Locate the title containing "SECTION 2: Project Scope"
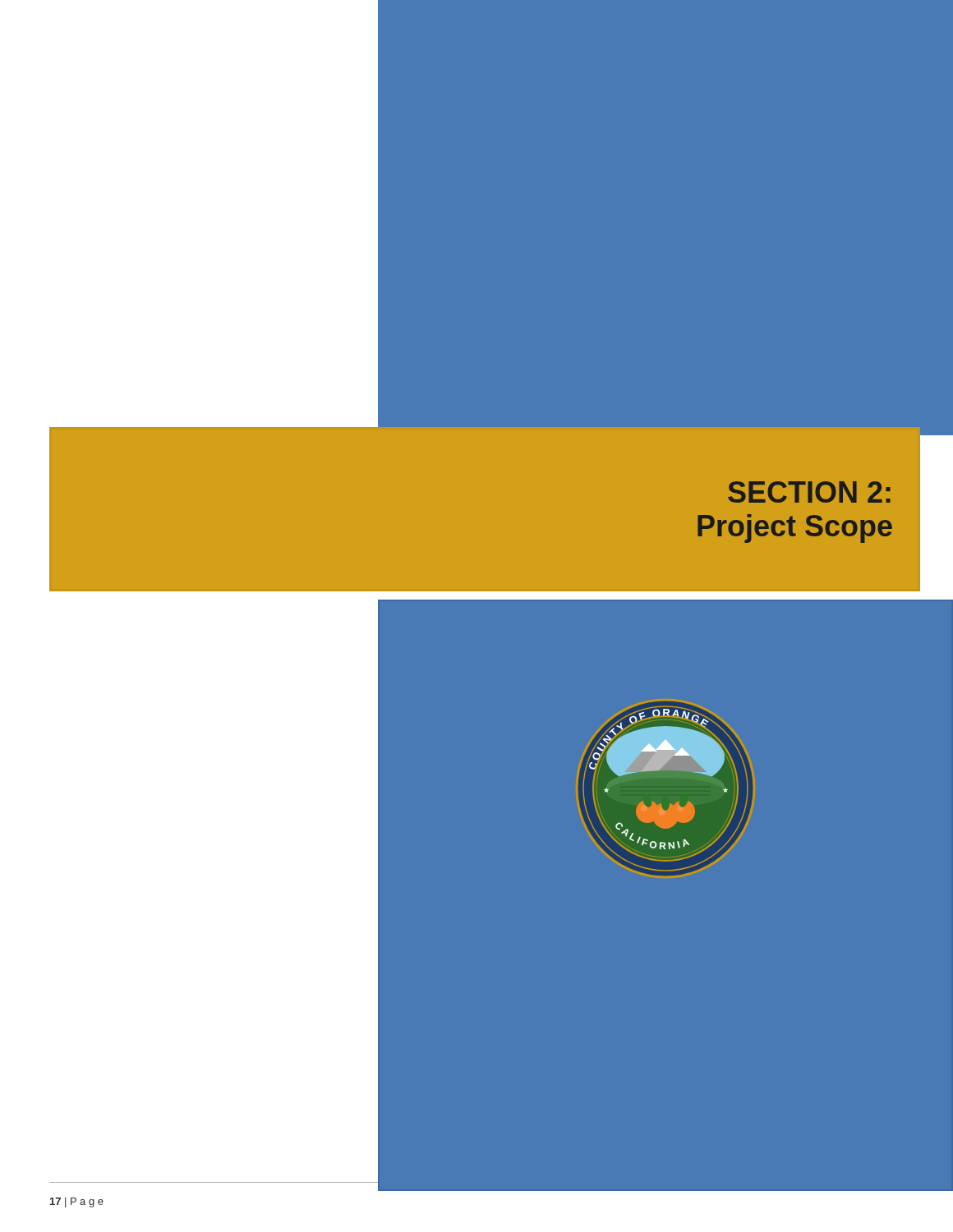Viewport: 953px width, 1232px height. coord(794,509)
